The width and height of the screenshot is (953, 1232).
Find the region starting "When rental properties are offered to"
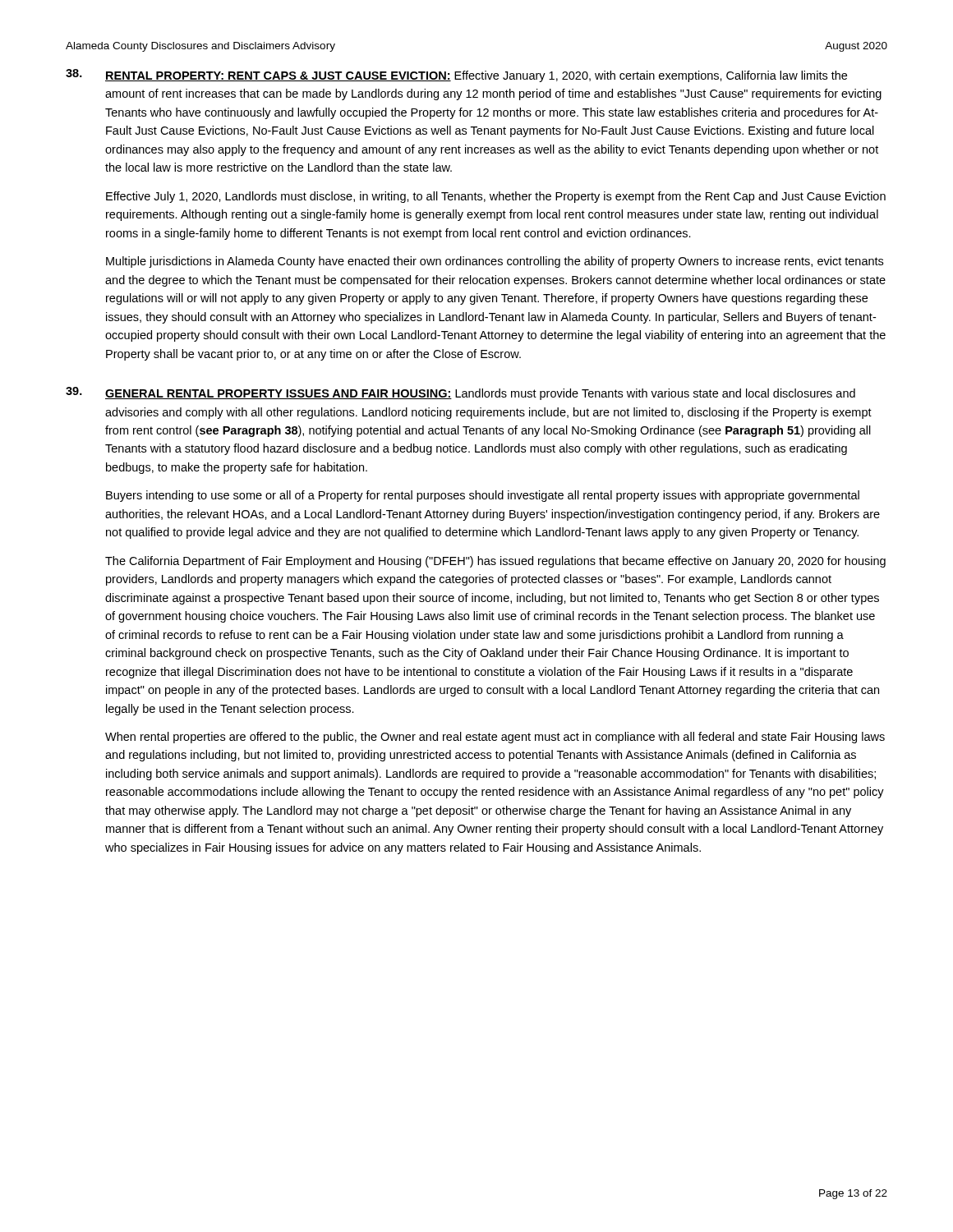pos(495,792)
